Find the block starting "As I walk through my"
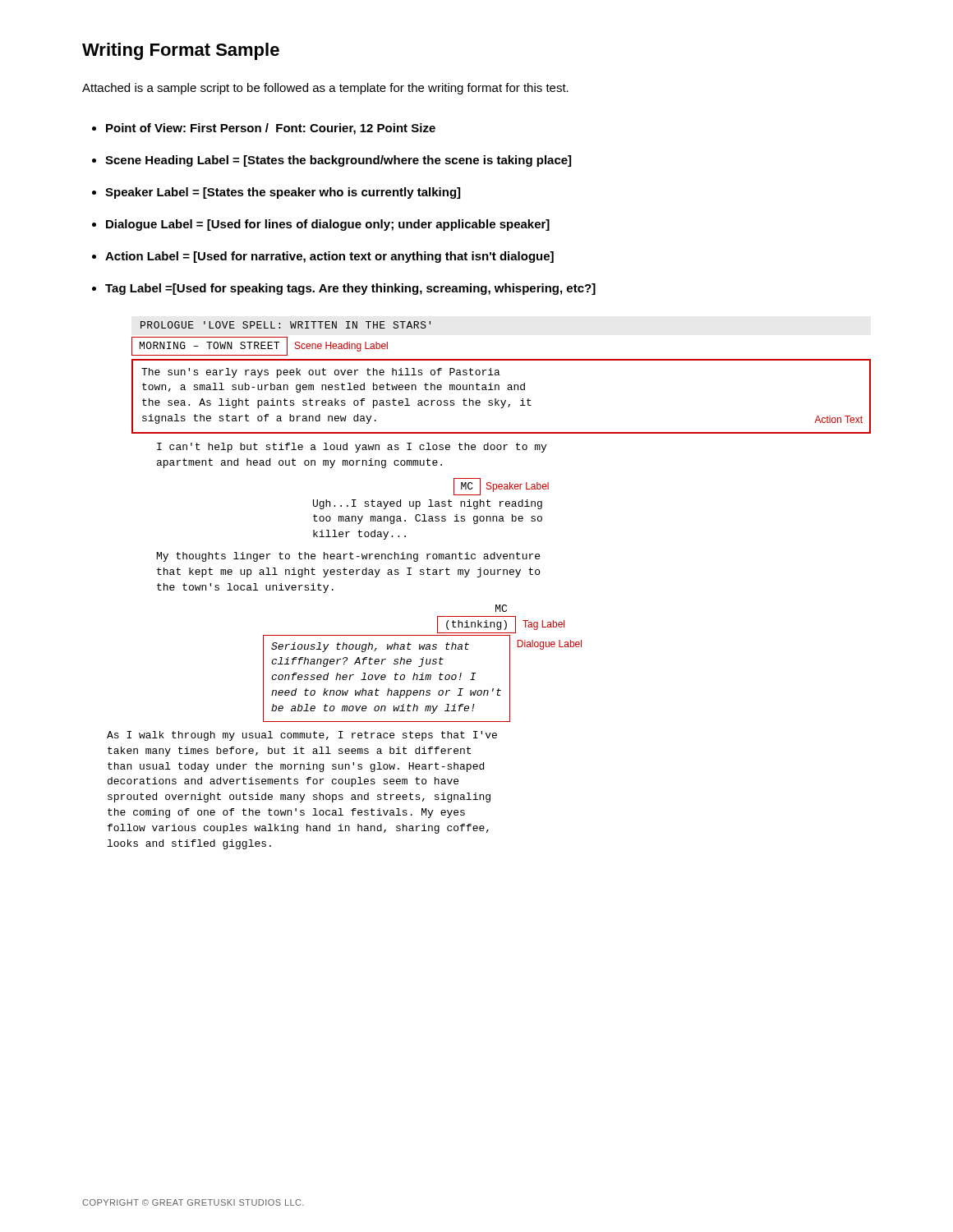 [x=302, y=790]
